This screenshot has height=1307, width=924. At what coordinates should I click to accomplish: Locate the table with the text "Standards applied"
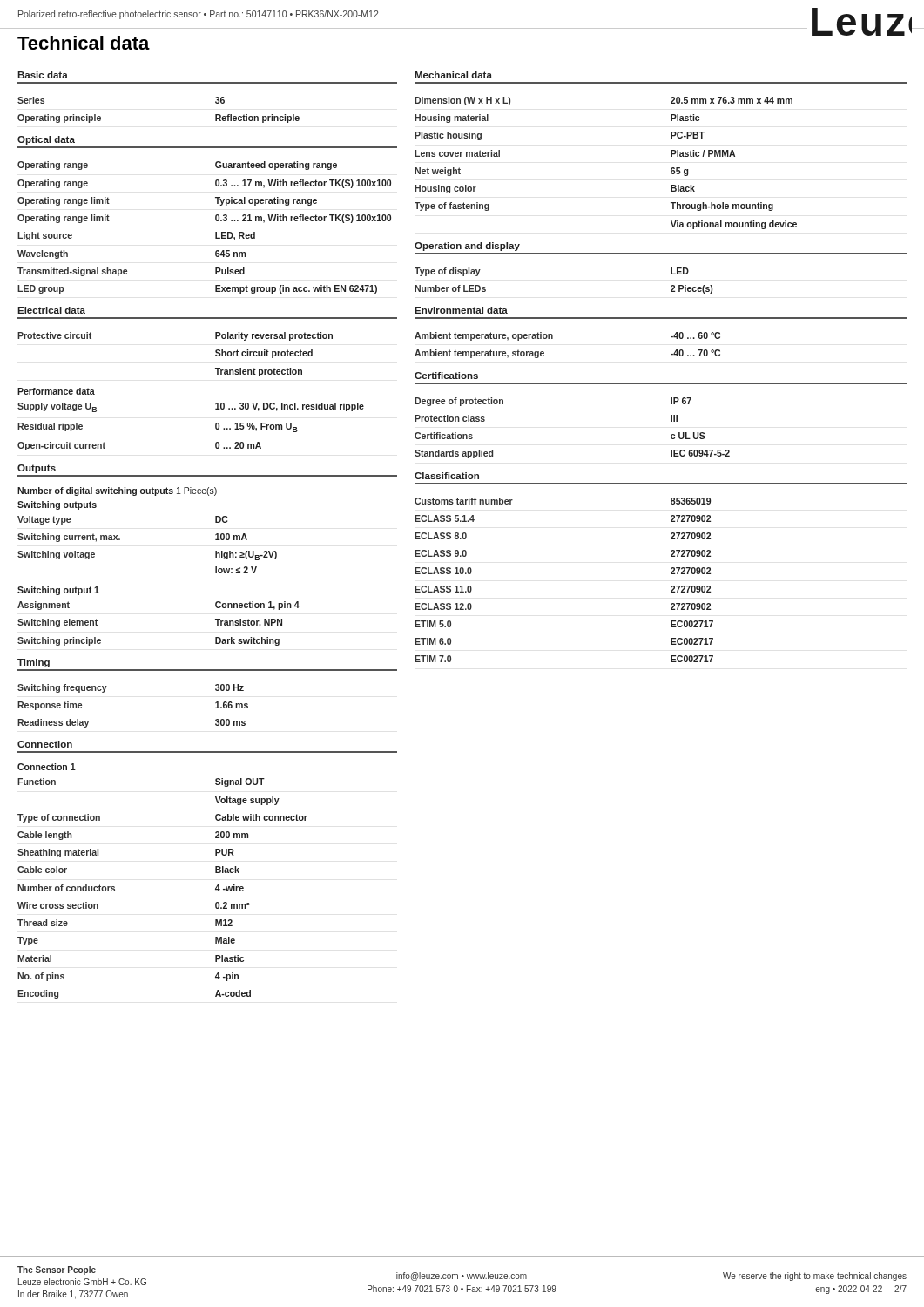661,428
